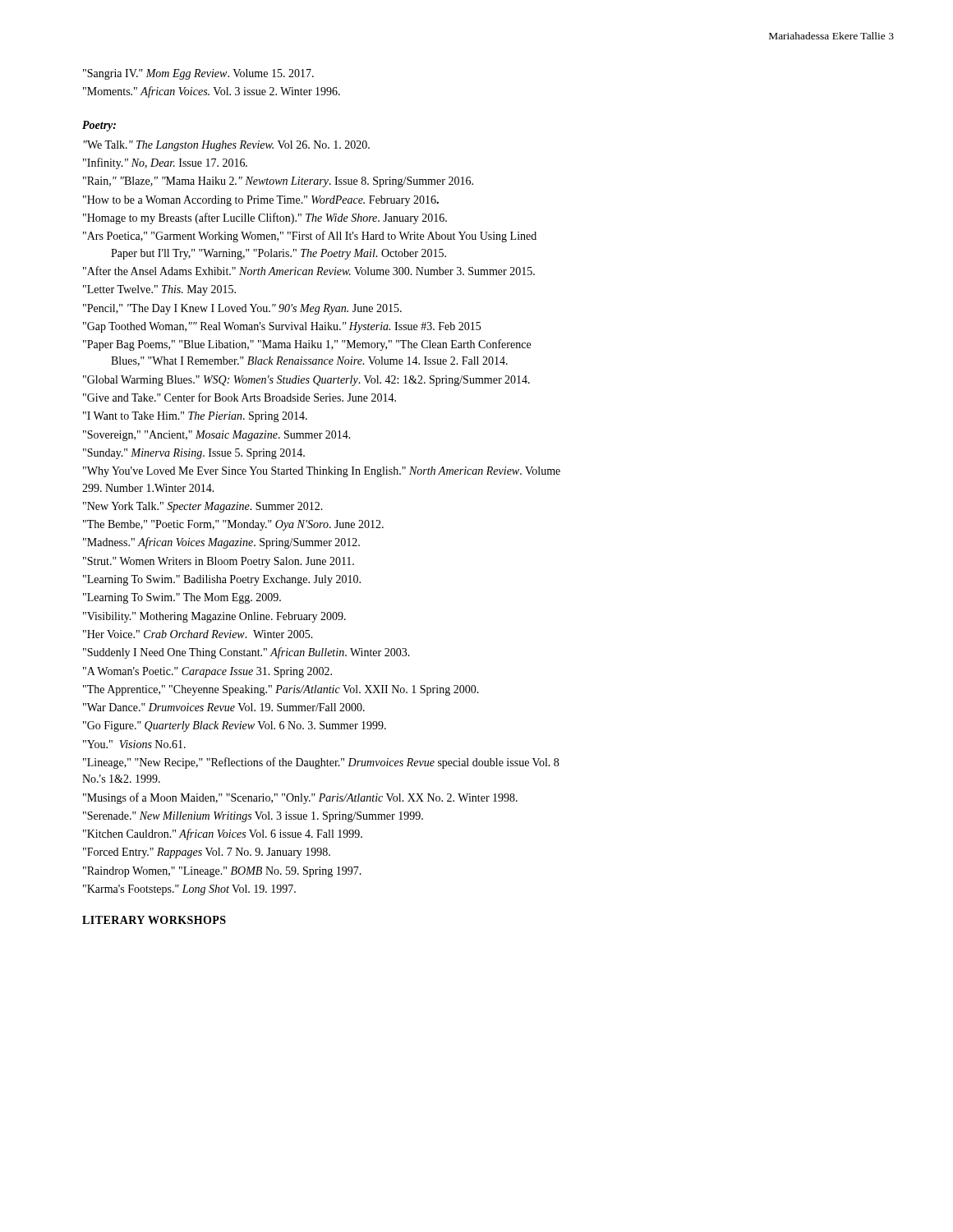Locate the list item that says ""Gap Toothed Woman,"" Real"
Screen dimensions: 1232x953
(x=296, y=326)
